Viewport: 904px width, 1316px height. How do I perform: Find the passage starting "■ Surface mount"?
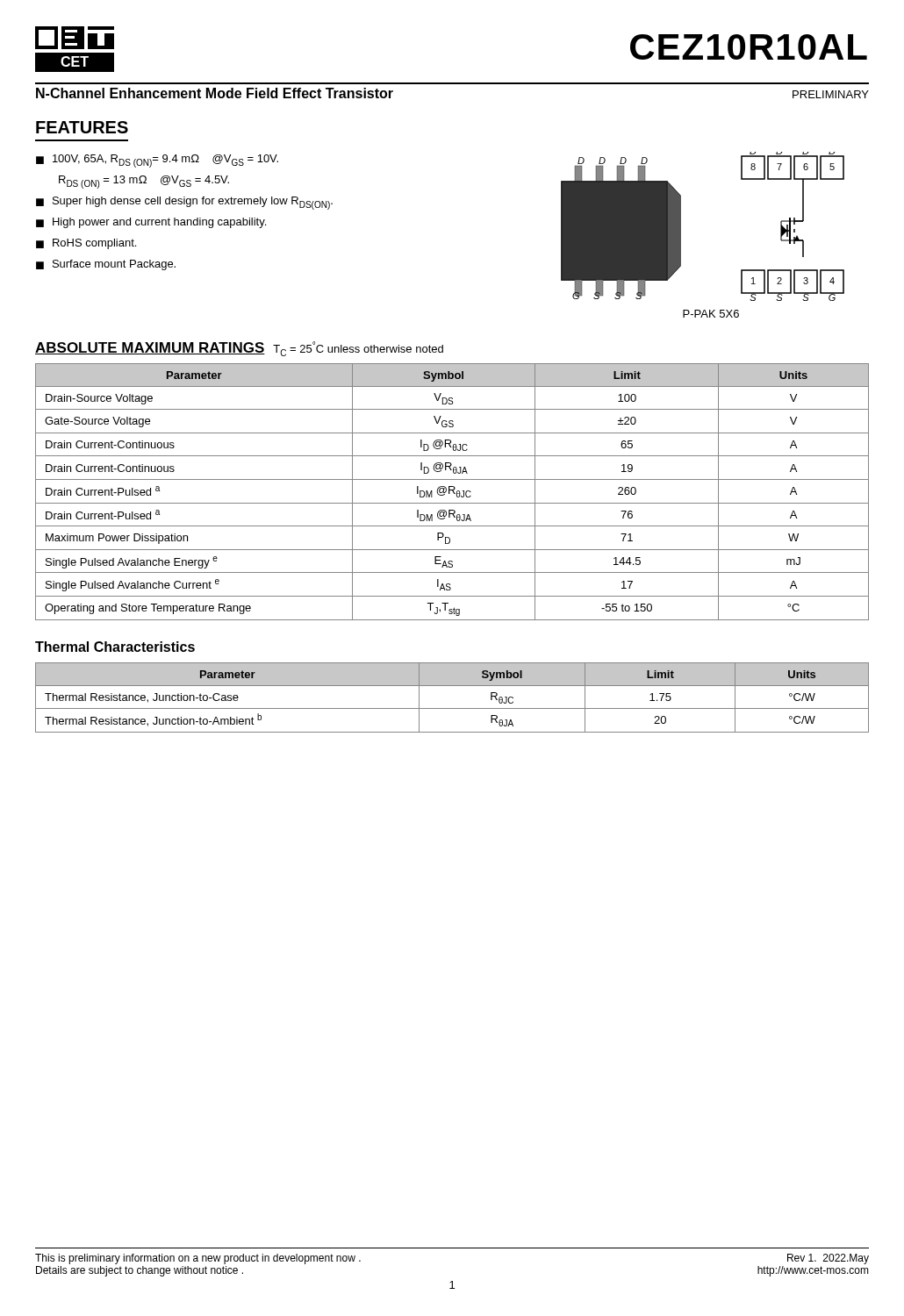click(x=106, y=265)
